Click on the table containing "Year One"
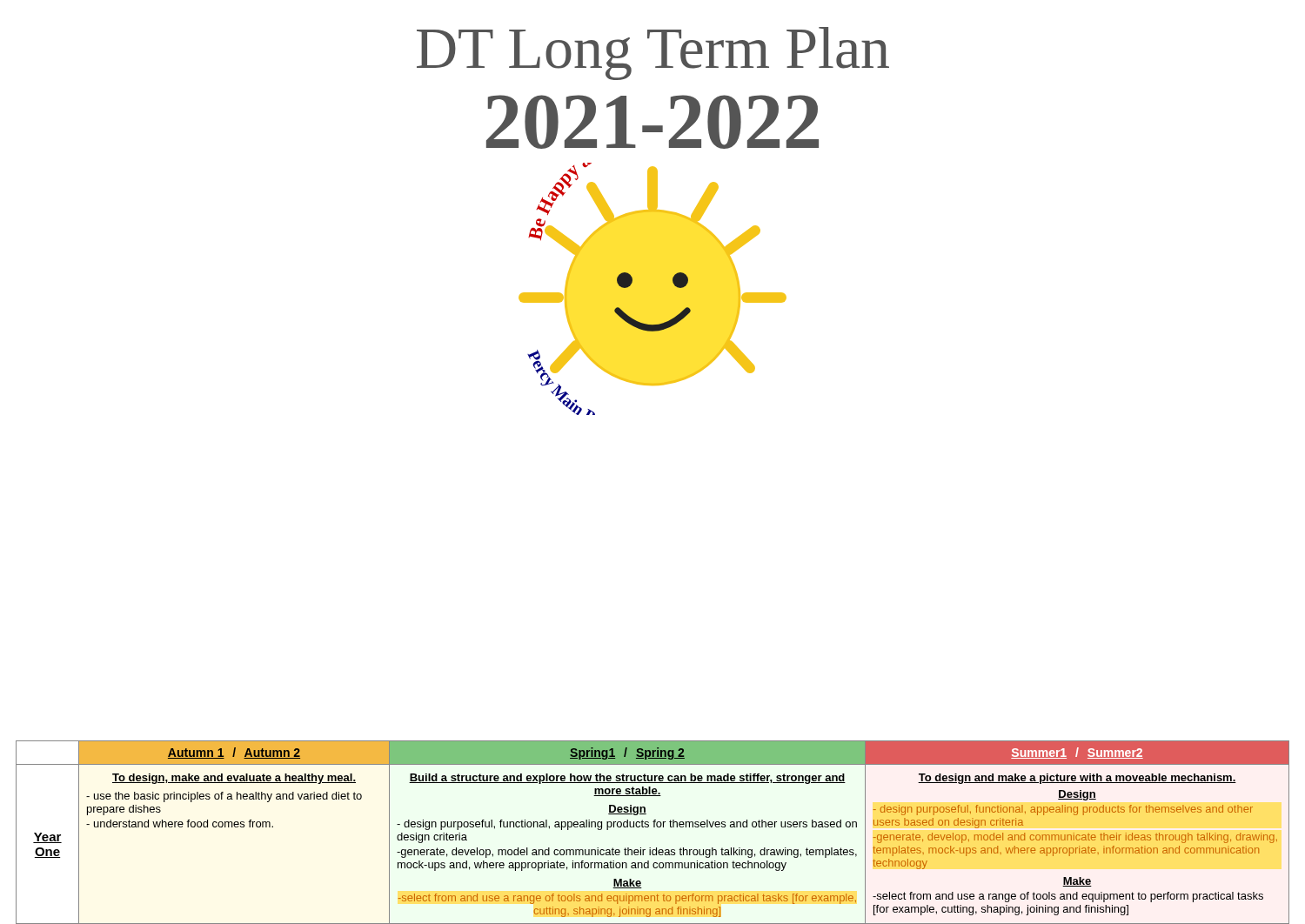The image size is (1305, 924). (652, 832)
